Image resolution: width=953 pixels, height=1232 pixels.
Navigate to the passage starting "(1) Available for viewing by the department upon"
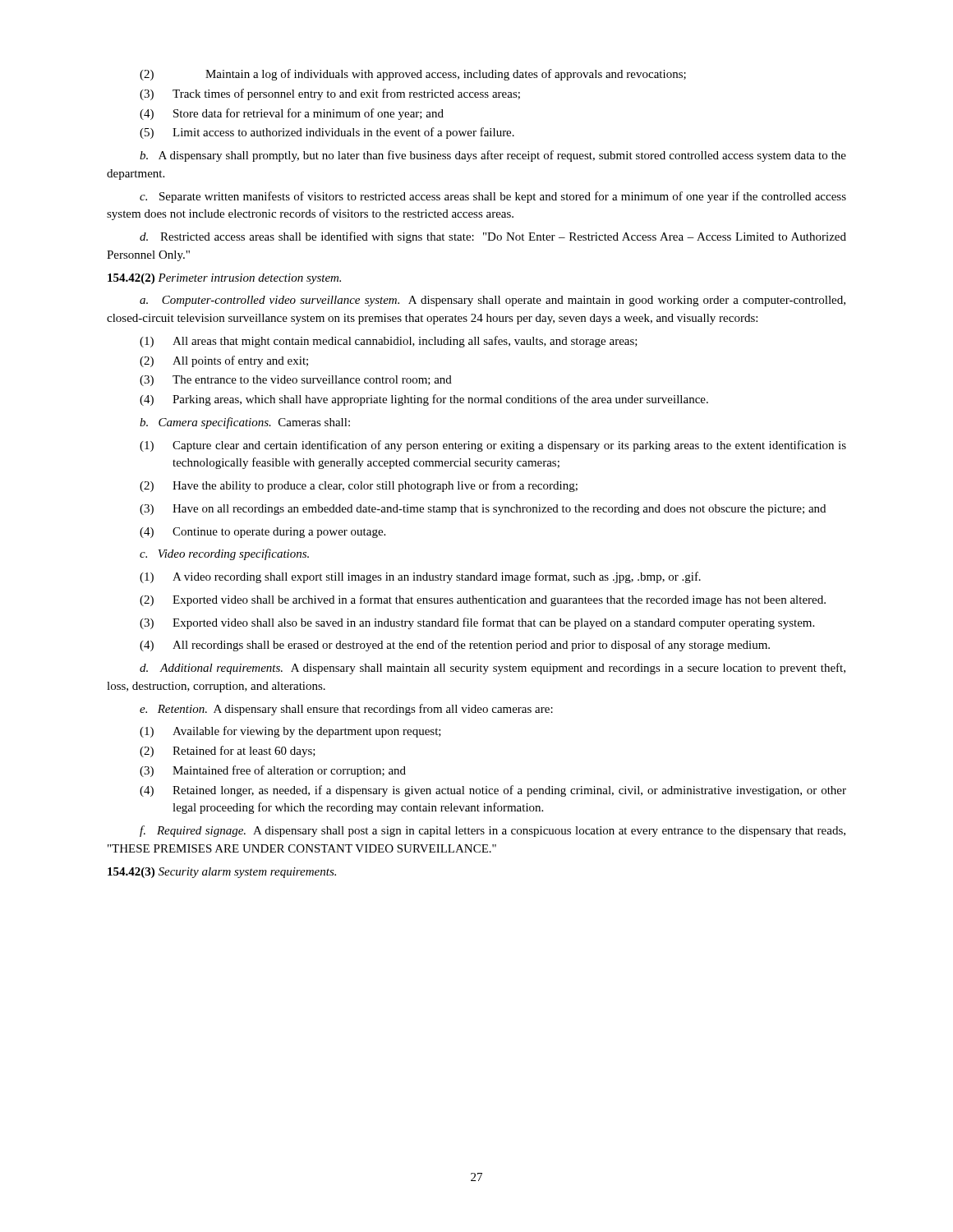point(290,732)
